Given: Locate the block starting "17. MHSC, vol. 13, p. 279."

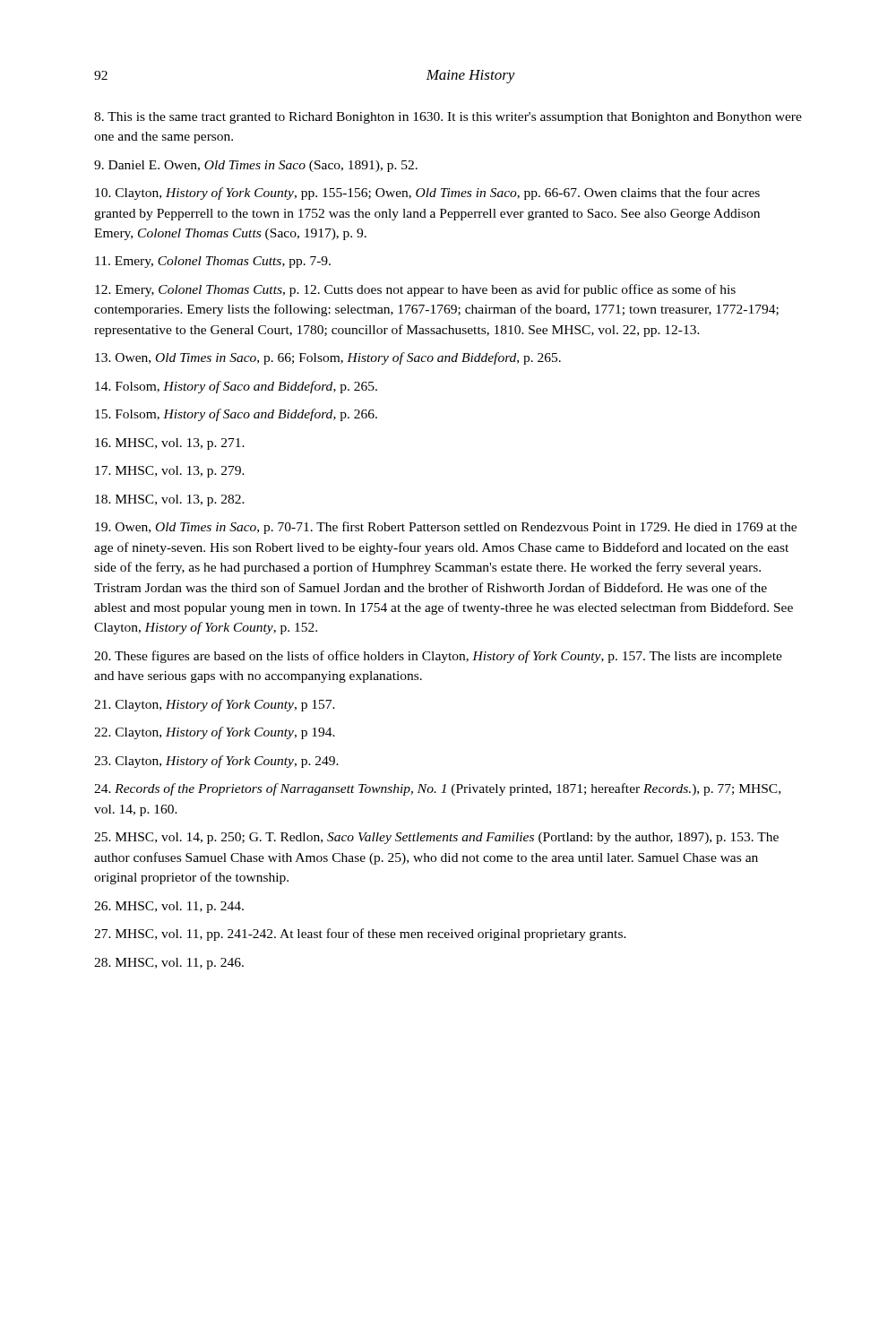Looking at the screenshot, I should pos(170,470).
